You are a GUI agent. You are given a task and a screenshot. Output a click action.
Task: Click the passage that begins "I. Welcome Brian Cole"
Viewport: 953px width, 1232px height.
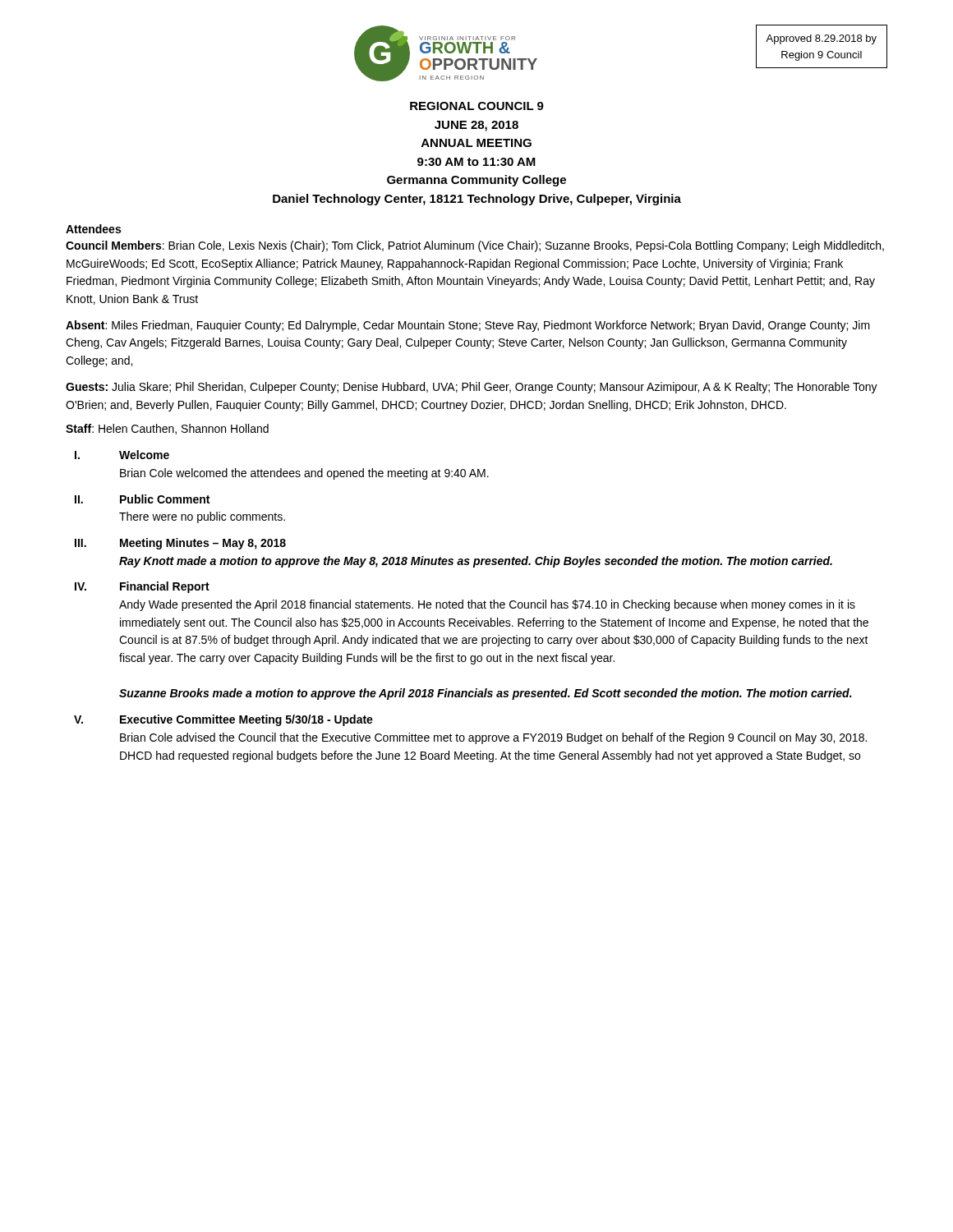(476, 465)
